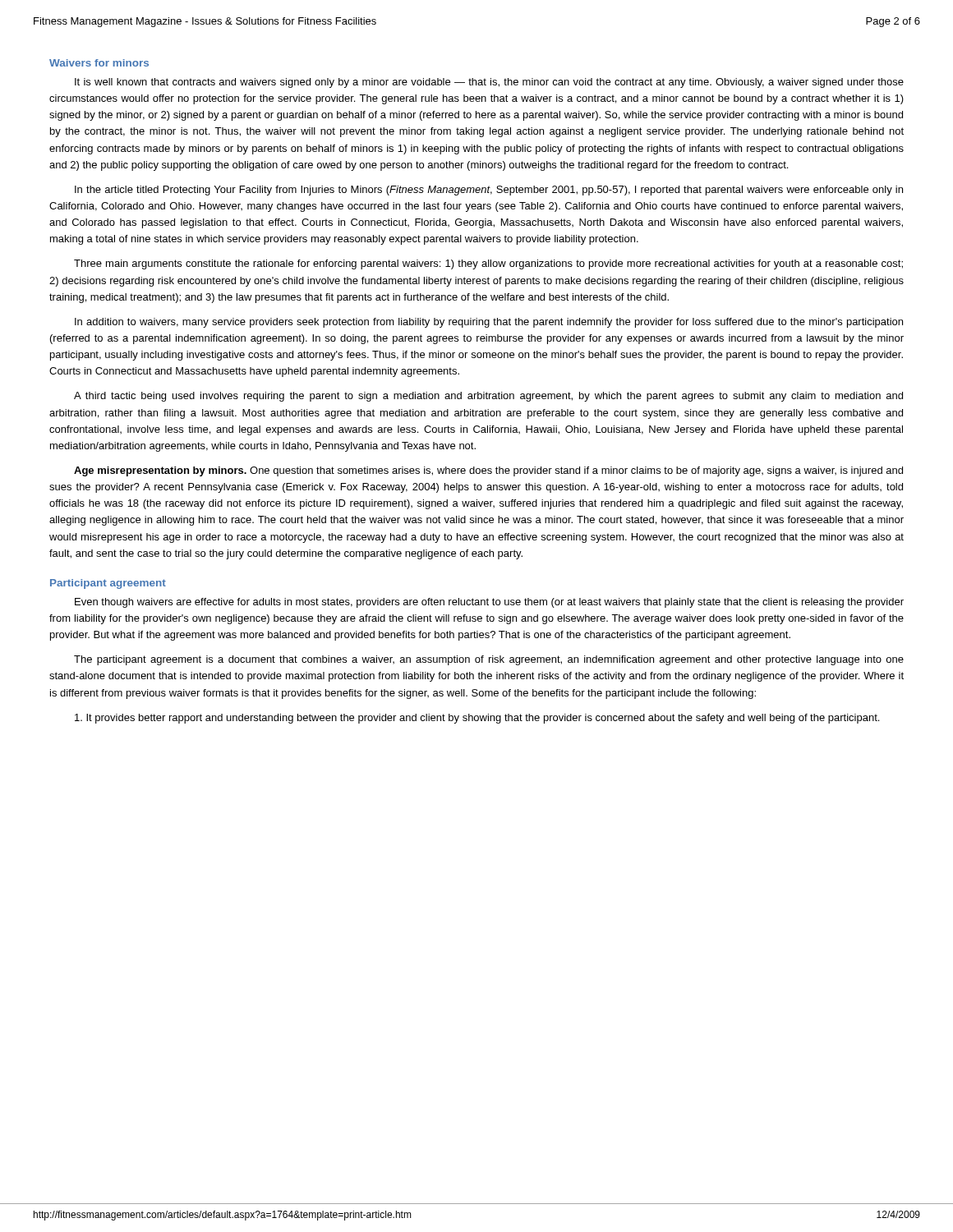953x1232 pixels.
Task: Click on the text starting "It provides better rapport and"
Action: tap(477, 717)
